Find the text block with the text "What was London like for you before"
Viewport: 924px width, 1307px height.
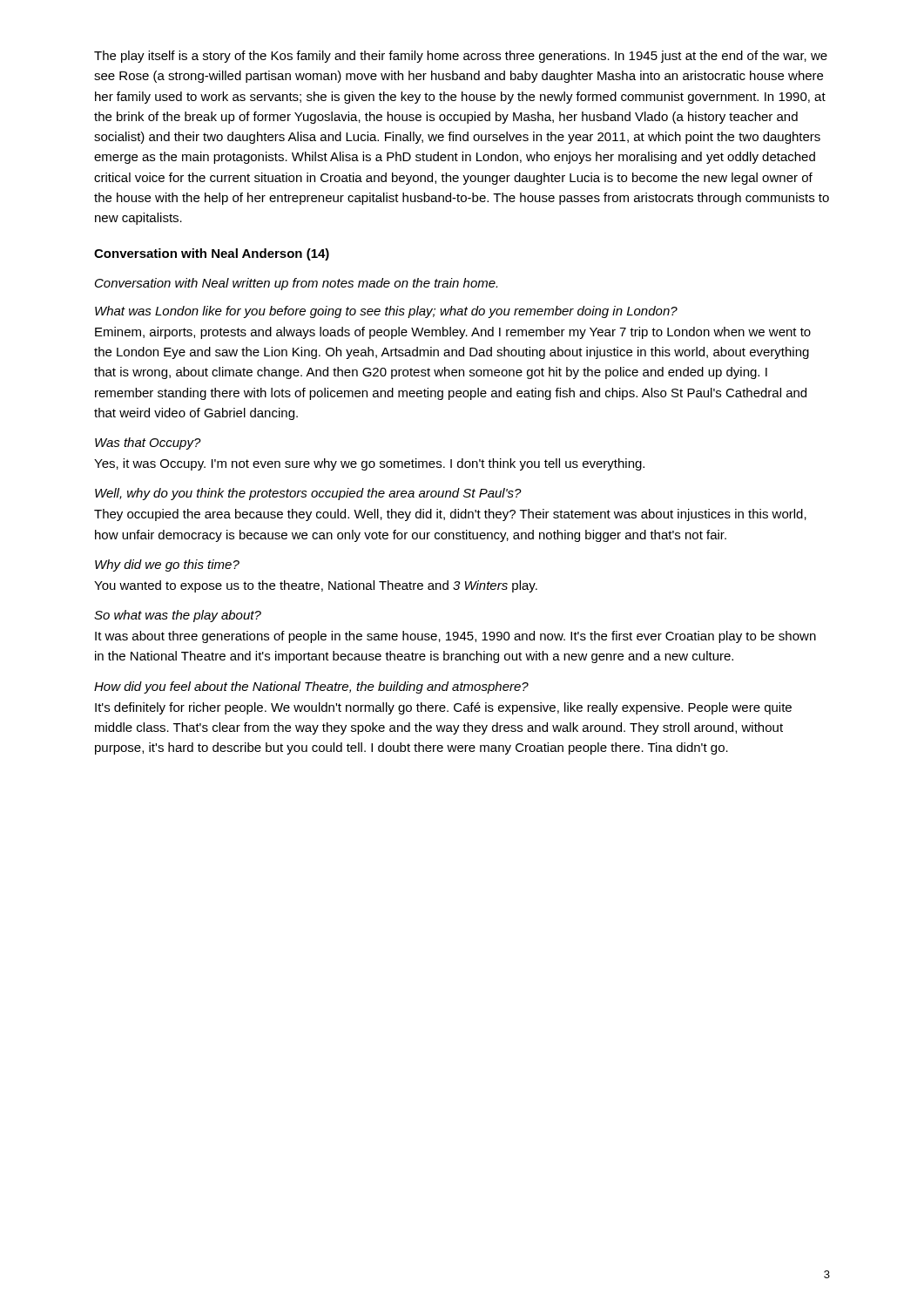click(x=386, y=310)
